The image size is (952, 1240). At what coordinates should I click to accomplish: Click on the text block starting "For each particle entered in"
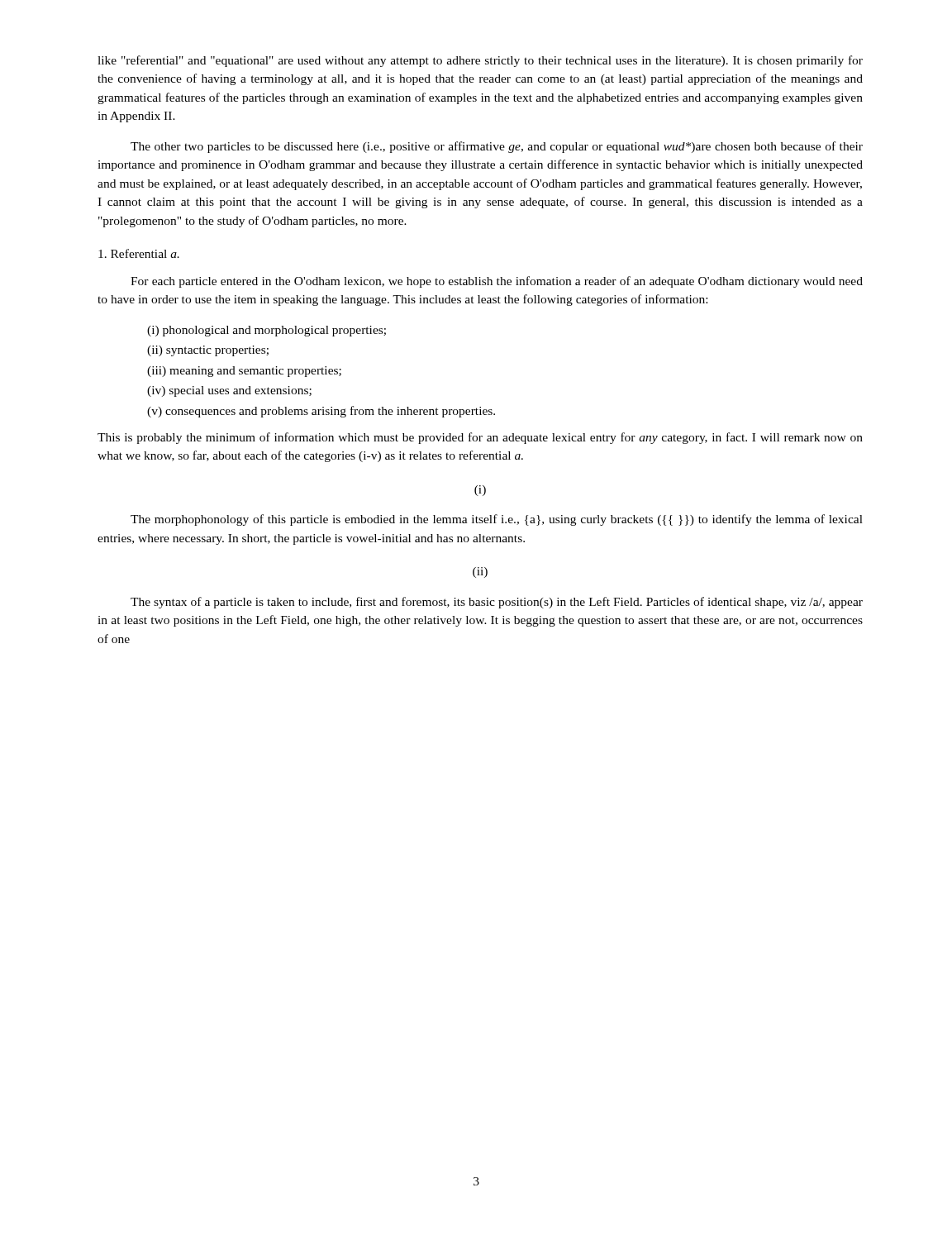click(480, 290)
